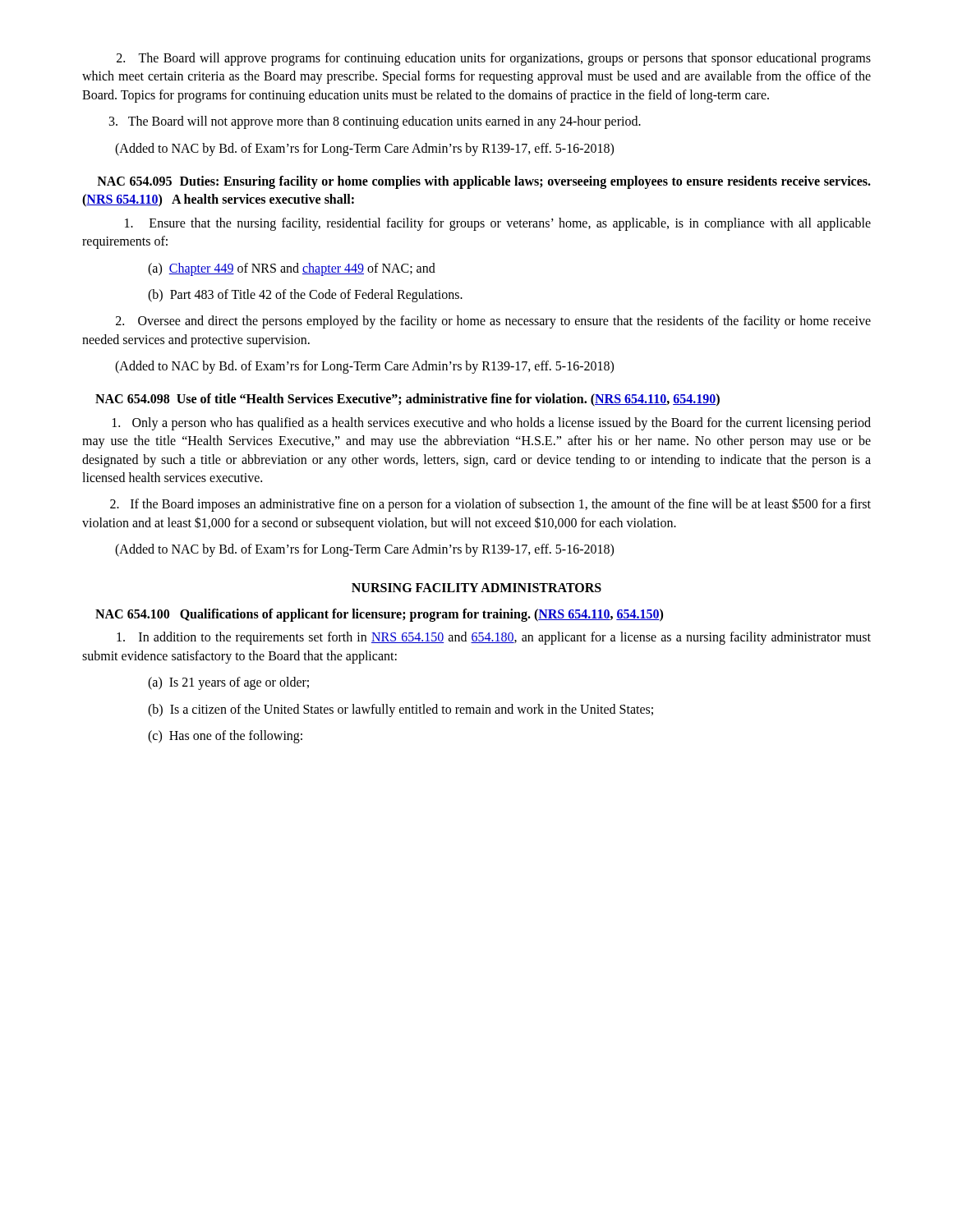Point to the block beginning "In addition to the requirements set"

pyautogui.click(x=476, y=646)
